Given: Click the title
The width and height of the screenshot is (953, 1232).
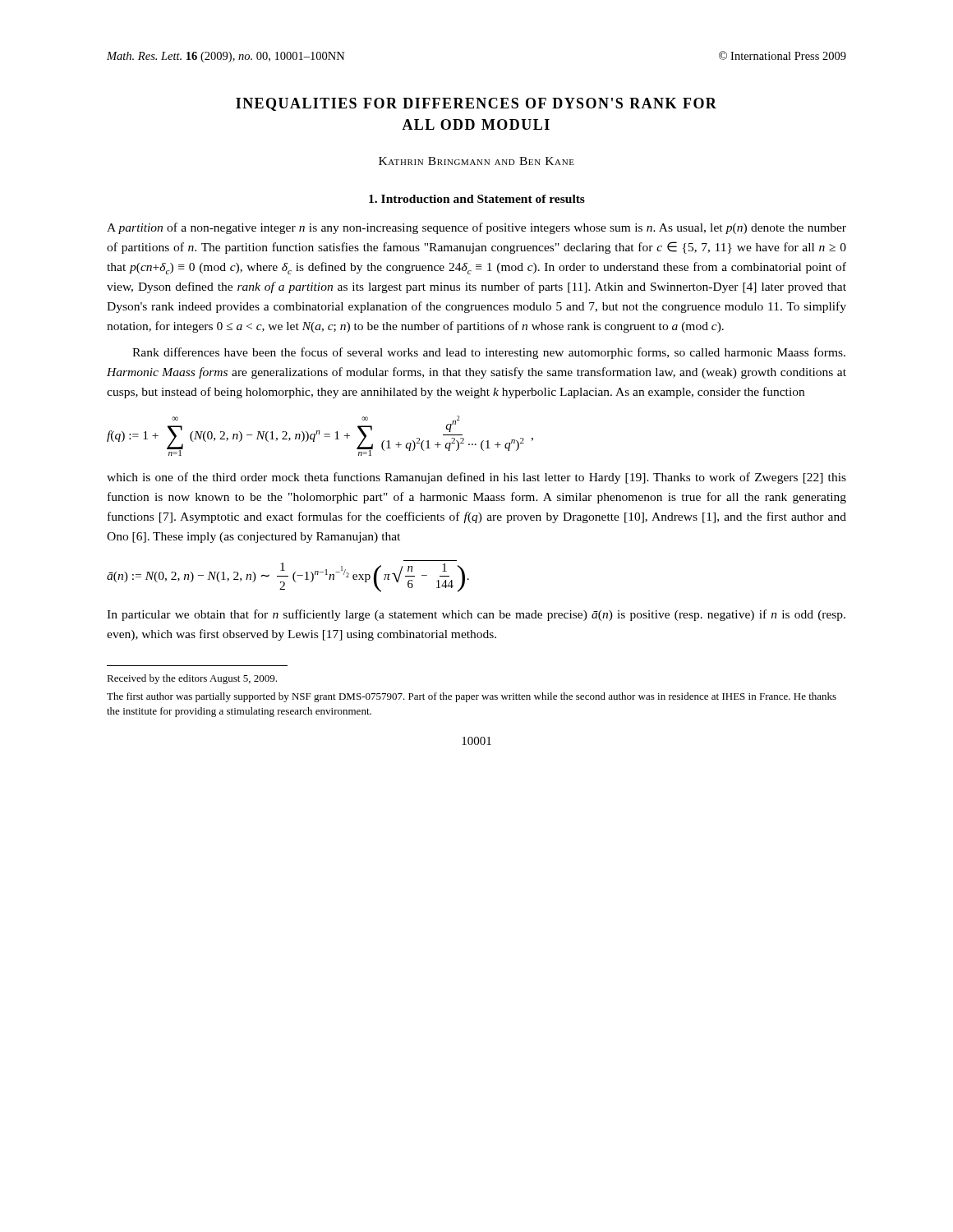Looking at the screenshot, I should pyautogui.click(x=476, y=114).
